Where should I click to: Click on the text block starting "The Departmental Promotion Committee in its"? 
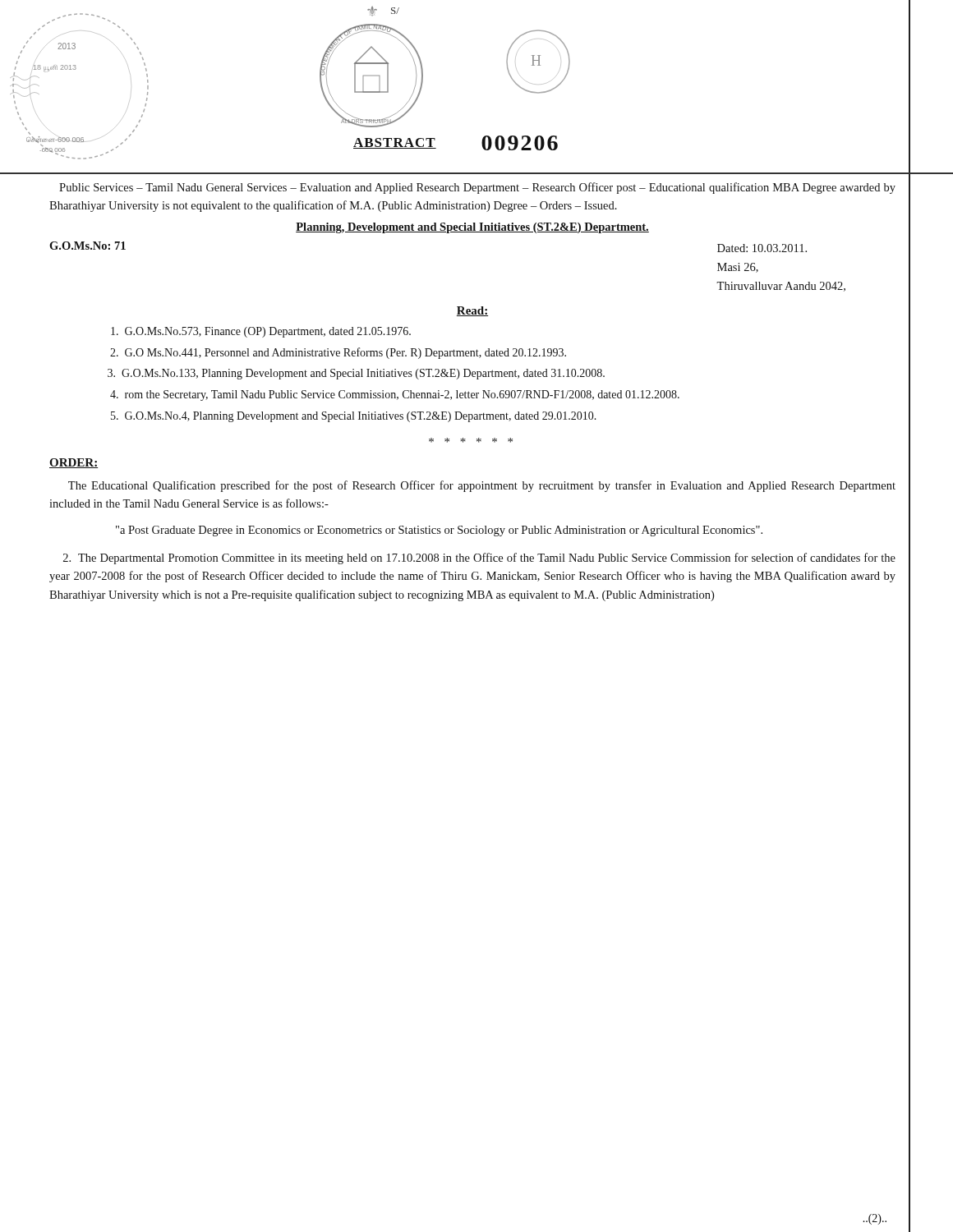(472, 576)
